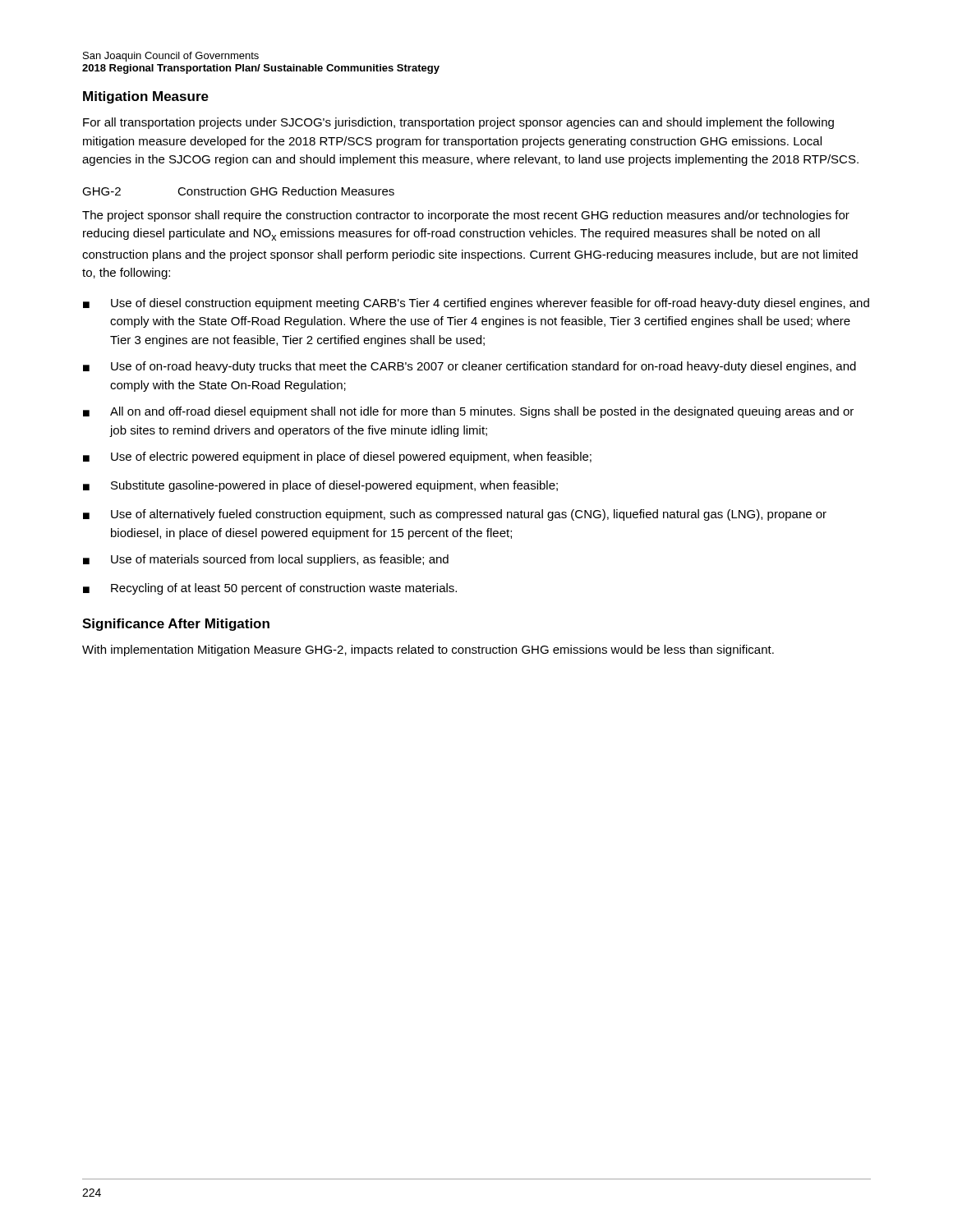Select the text starting "For all transportation projects under SJCOG's"
Screen dimensions: 1232x953
471,140
